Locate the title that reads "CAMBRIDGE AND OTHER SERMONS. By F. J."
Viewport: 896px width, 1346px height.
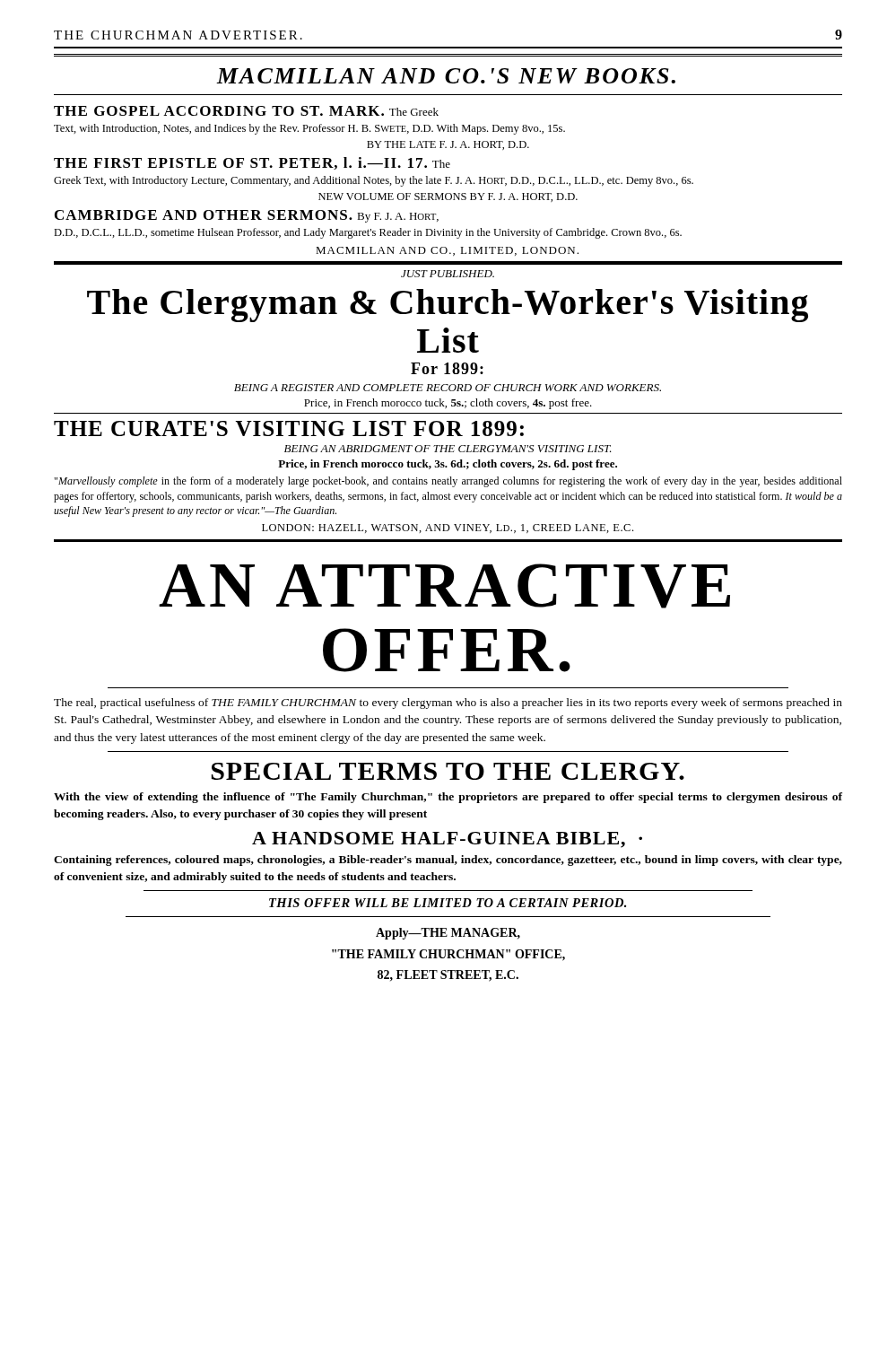pos(246,215)
